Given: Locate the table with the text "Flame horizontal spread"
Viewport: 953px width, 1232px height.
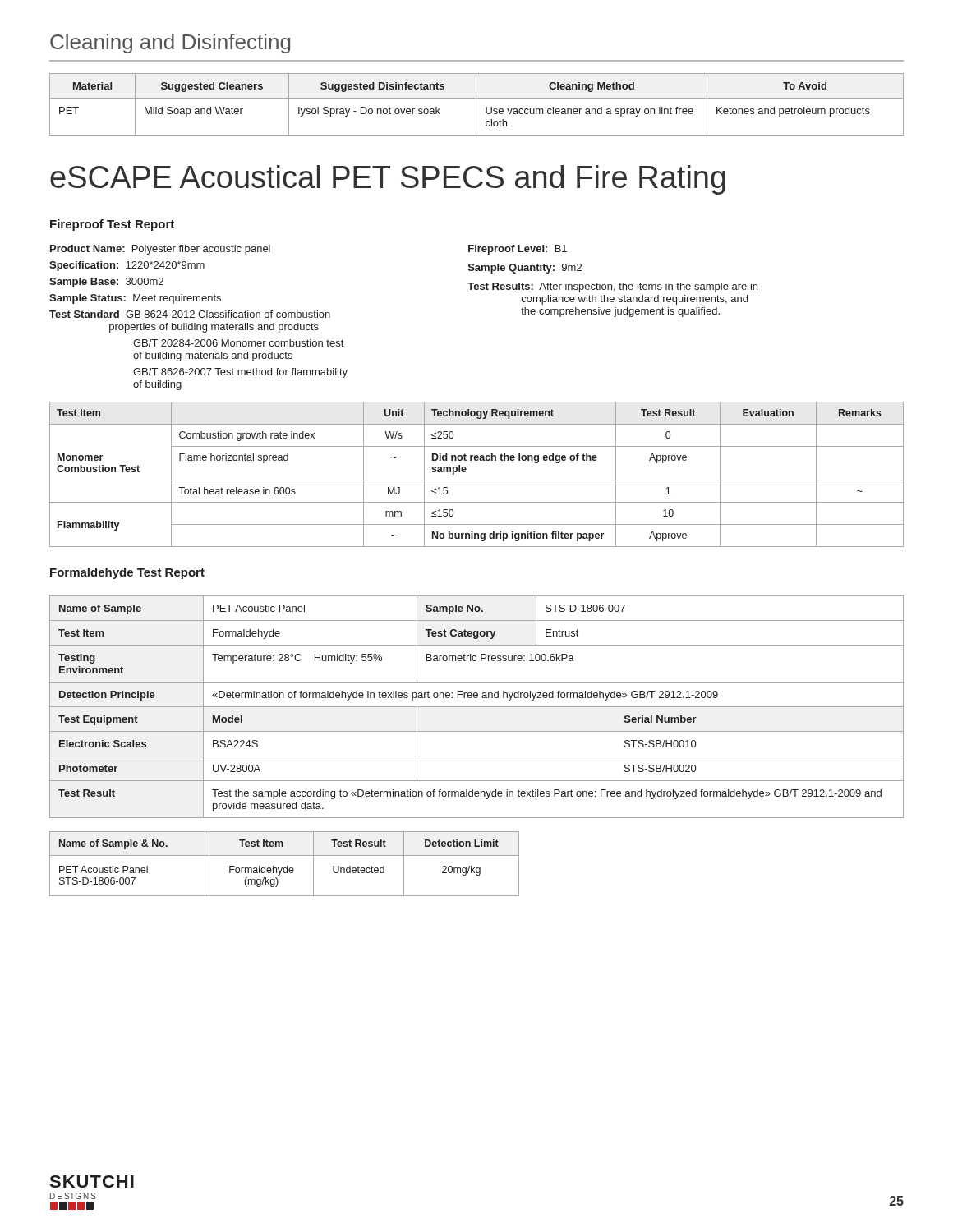Looking at the screenshot, I should (x=476, y=474).
